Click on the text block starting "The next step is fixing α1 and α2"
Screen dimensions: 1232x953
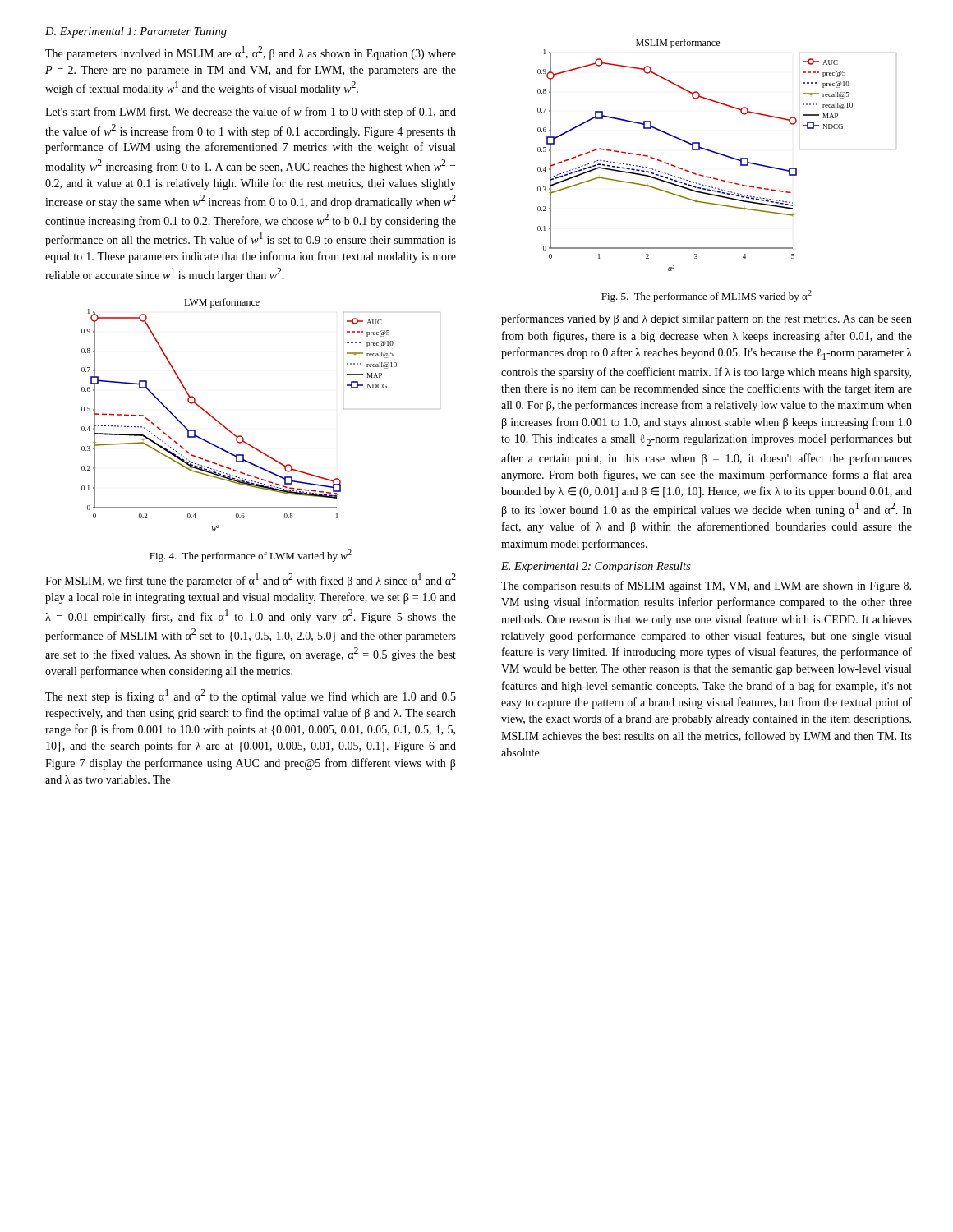[x=251, y=737]
